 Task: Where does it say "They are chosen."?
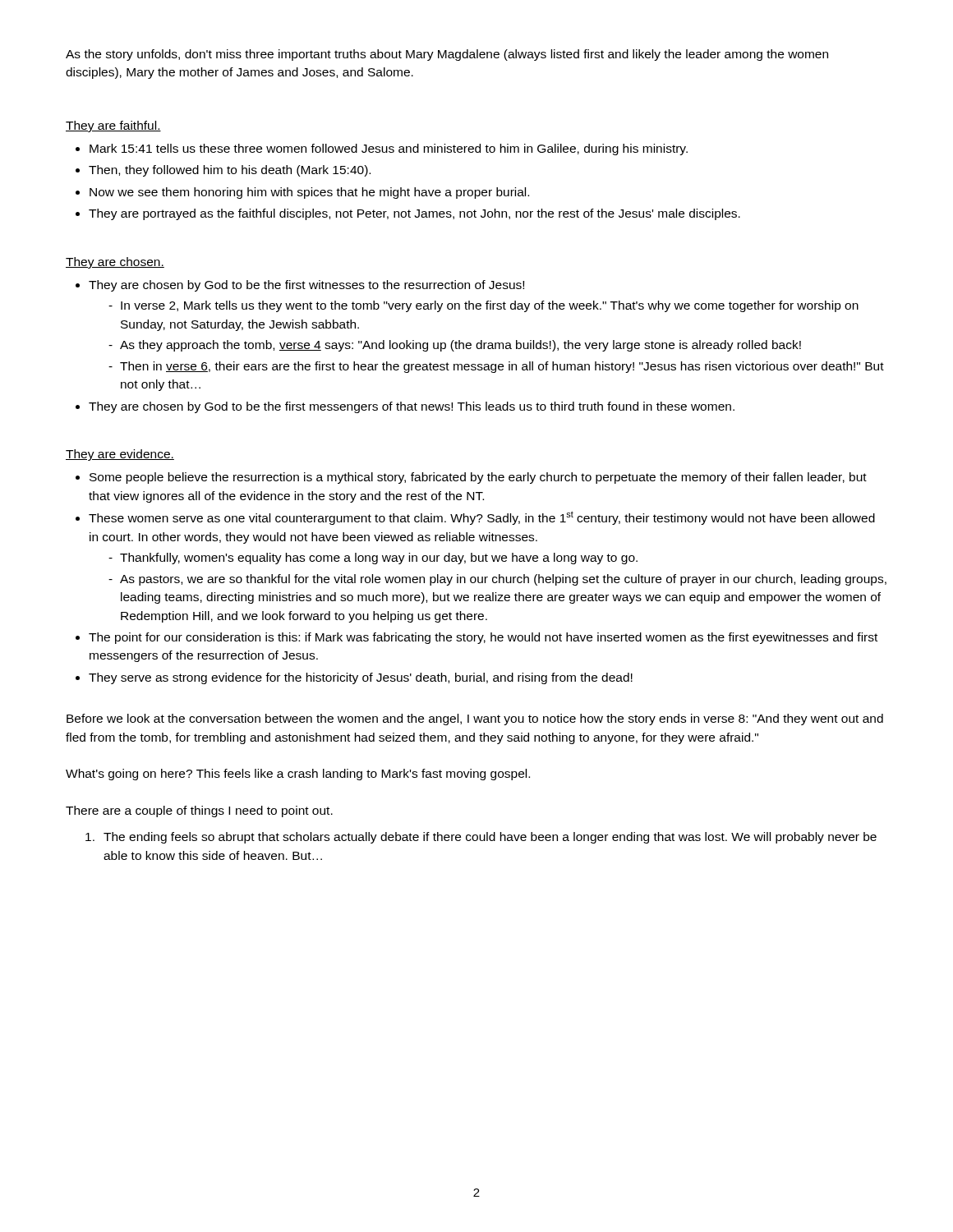pyautogui.click(x=115, y=262)
